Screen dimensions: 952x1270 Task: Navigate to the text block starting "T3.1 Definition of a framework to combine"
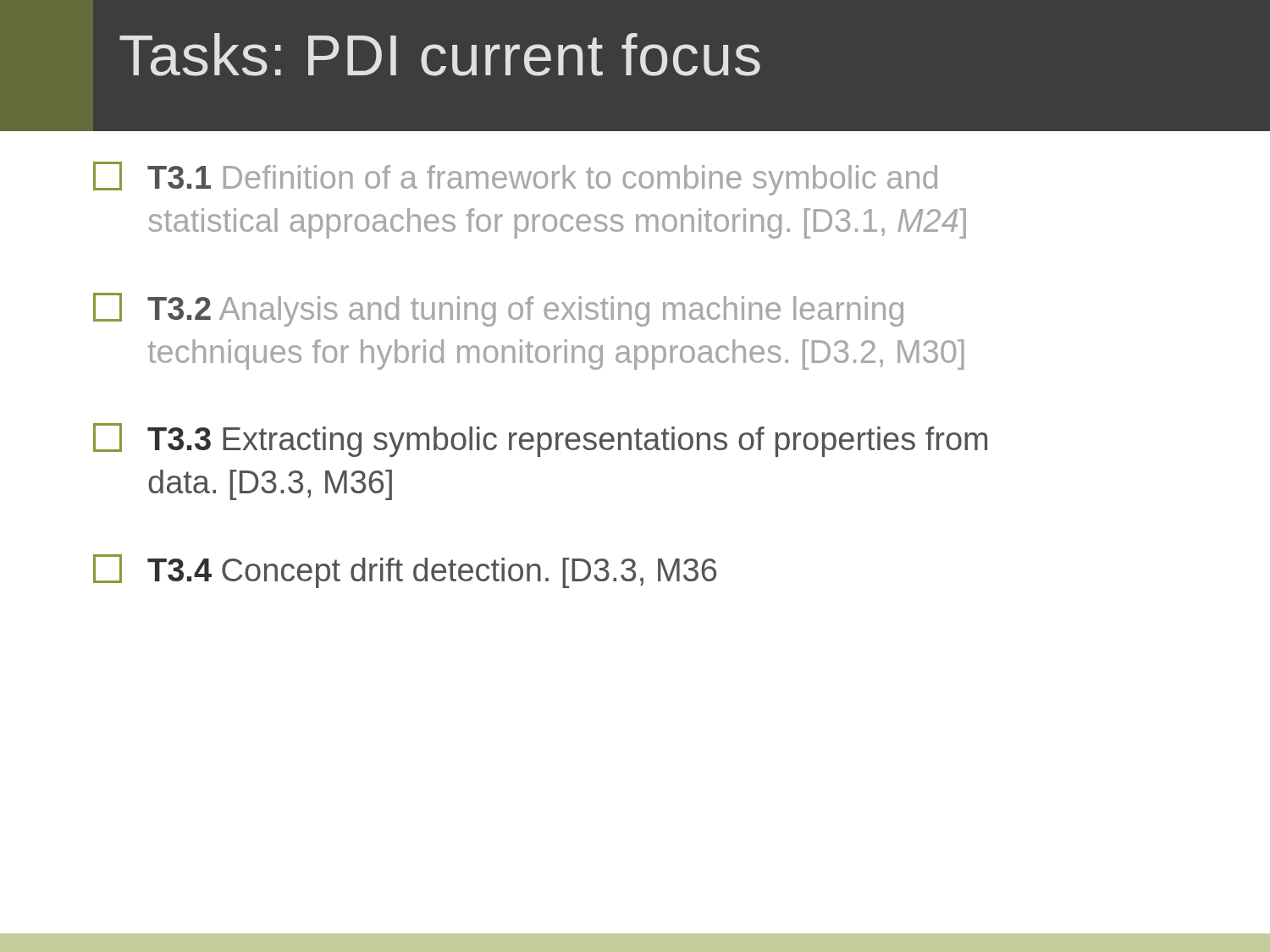pyautogui.click(x=531, y=200)
